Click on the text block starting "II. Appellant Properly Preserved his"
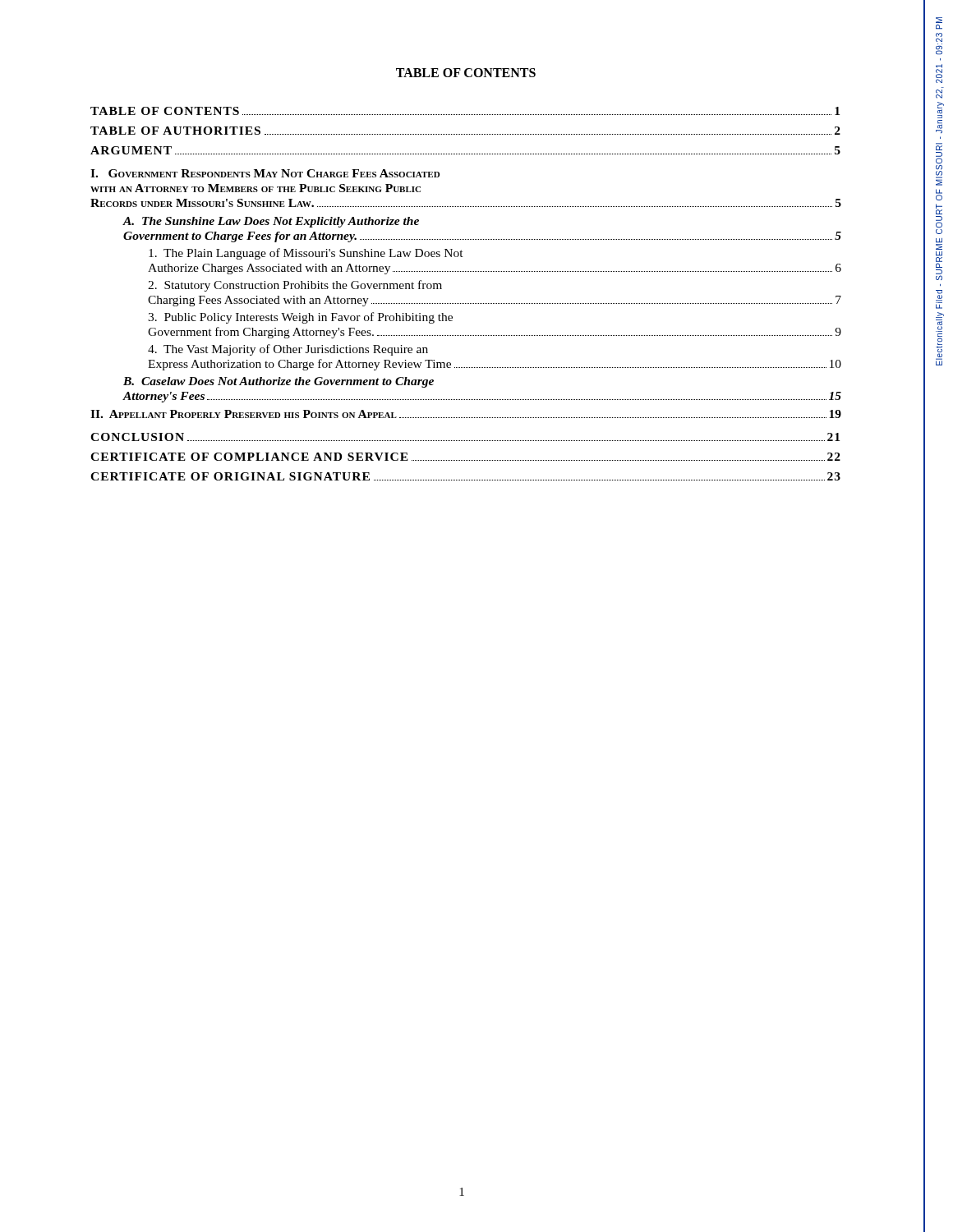The image size is (953, 1232). [466, 414]
